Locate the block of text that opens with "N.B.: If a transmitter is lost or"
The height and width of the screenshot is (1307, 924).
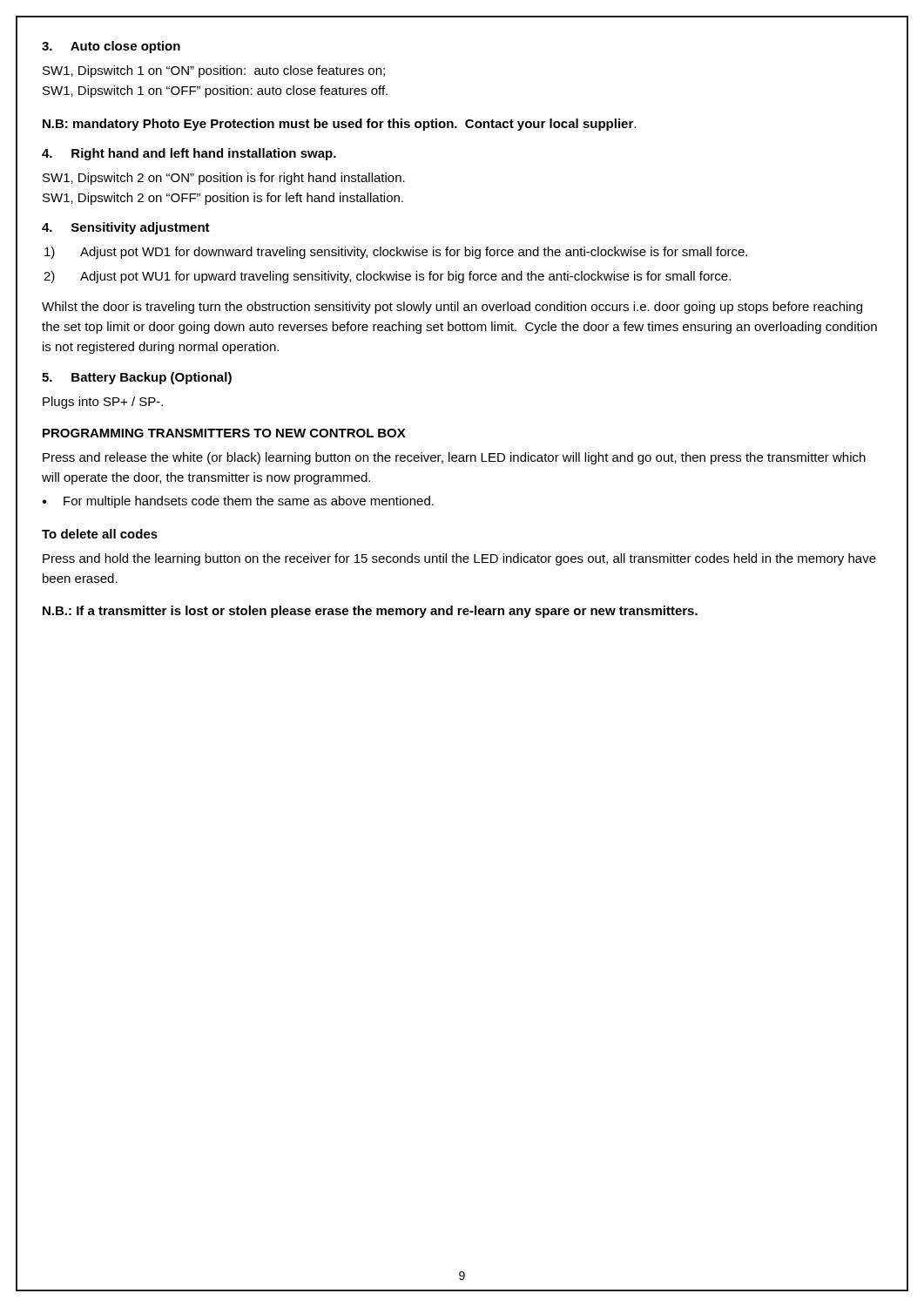coord(370,610)
